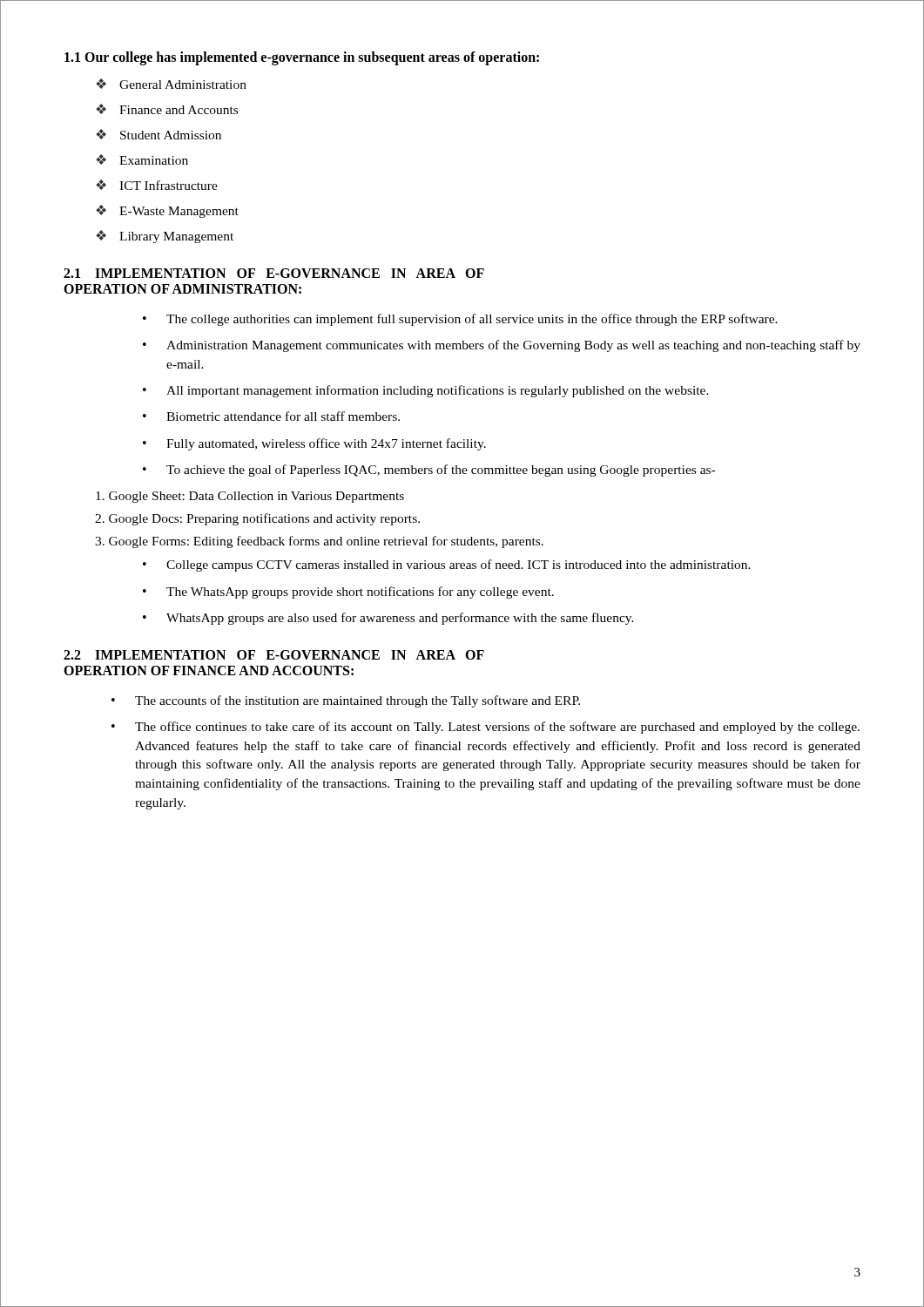Locate the text block starting "• The WhatsApp"
Image resolution: width=924 pixels, height=1307 pixels.
point(501,592)
